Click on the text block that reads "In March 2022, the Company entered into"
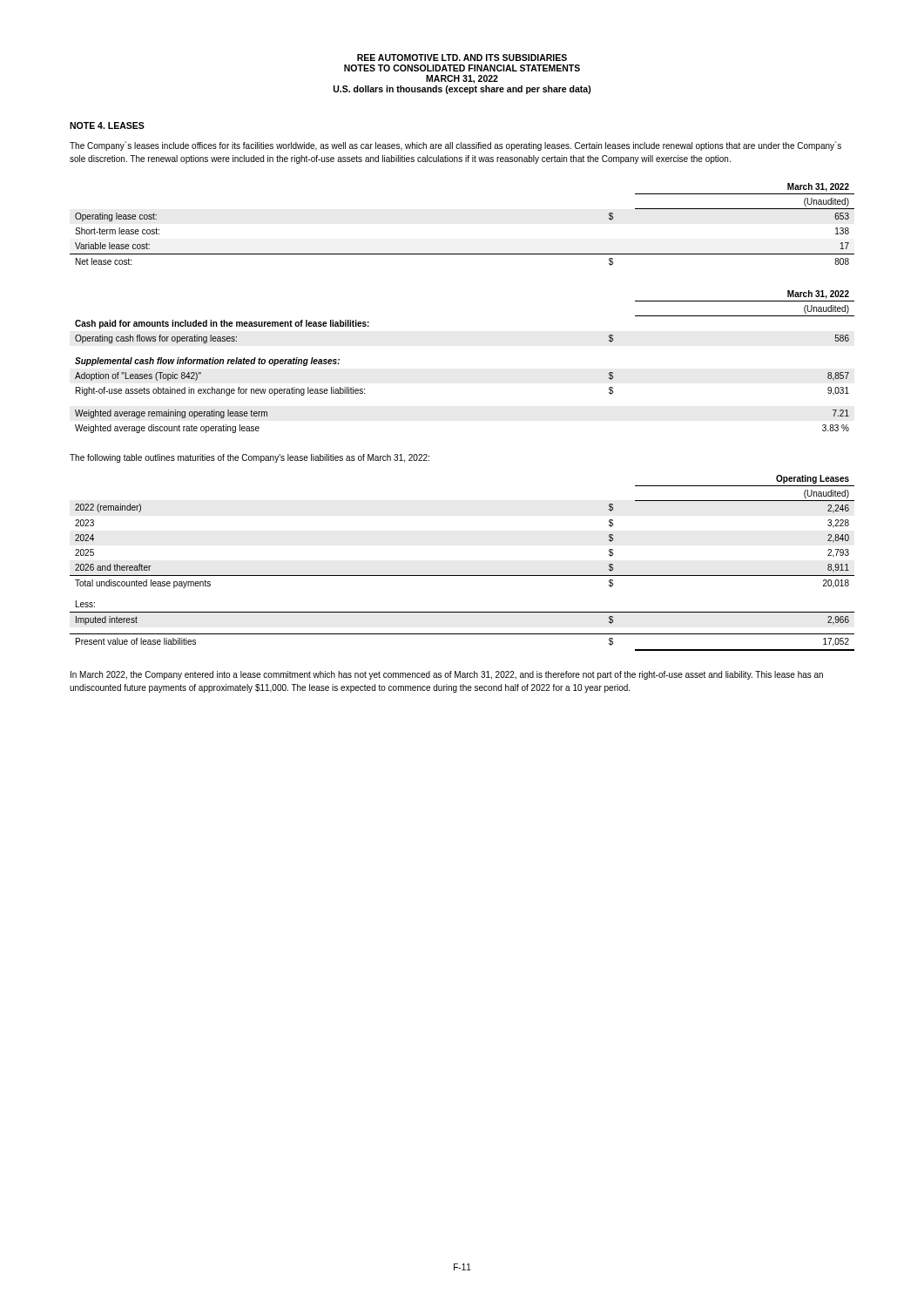 point(447,681)
